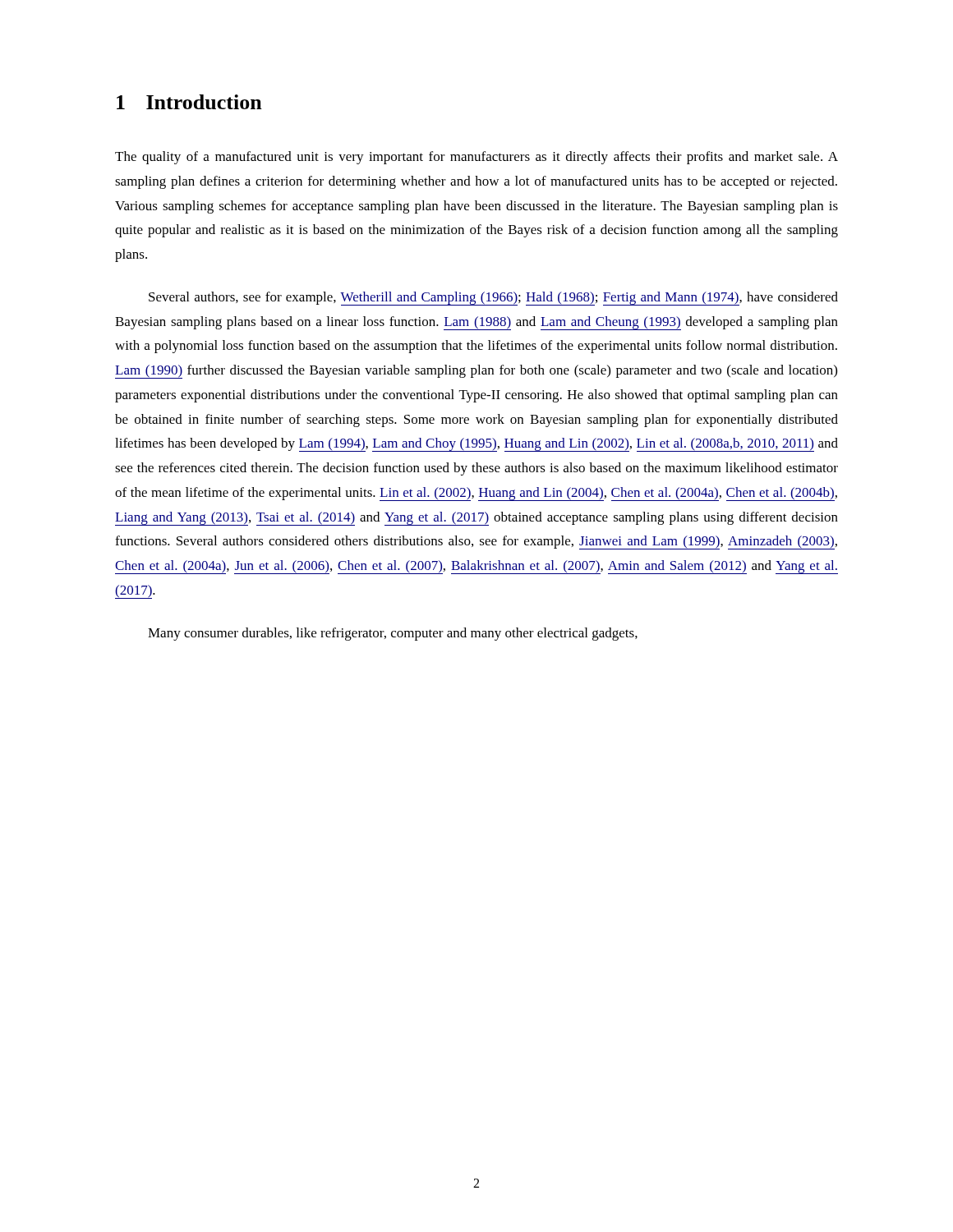Viewport: 953px width, 1232px height.
Task: Point to the block beginning "Many consumer durables, like"
Action: (x=393, y=632)
